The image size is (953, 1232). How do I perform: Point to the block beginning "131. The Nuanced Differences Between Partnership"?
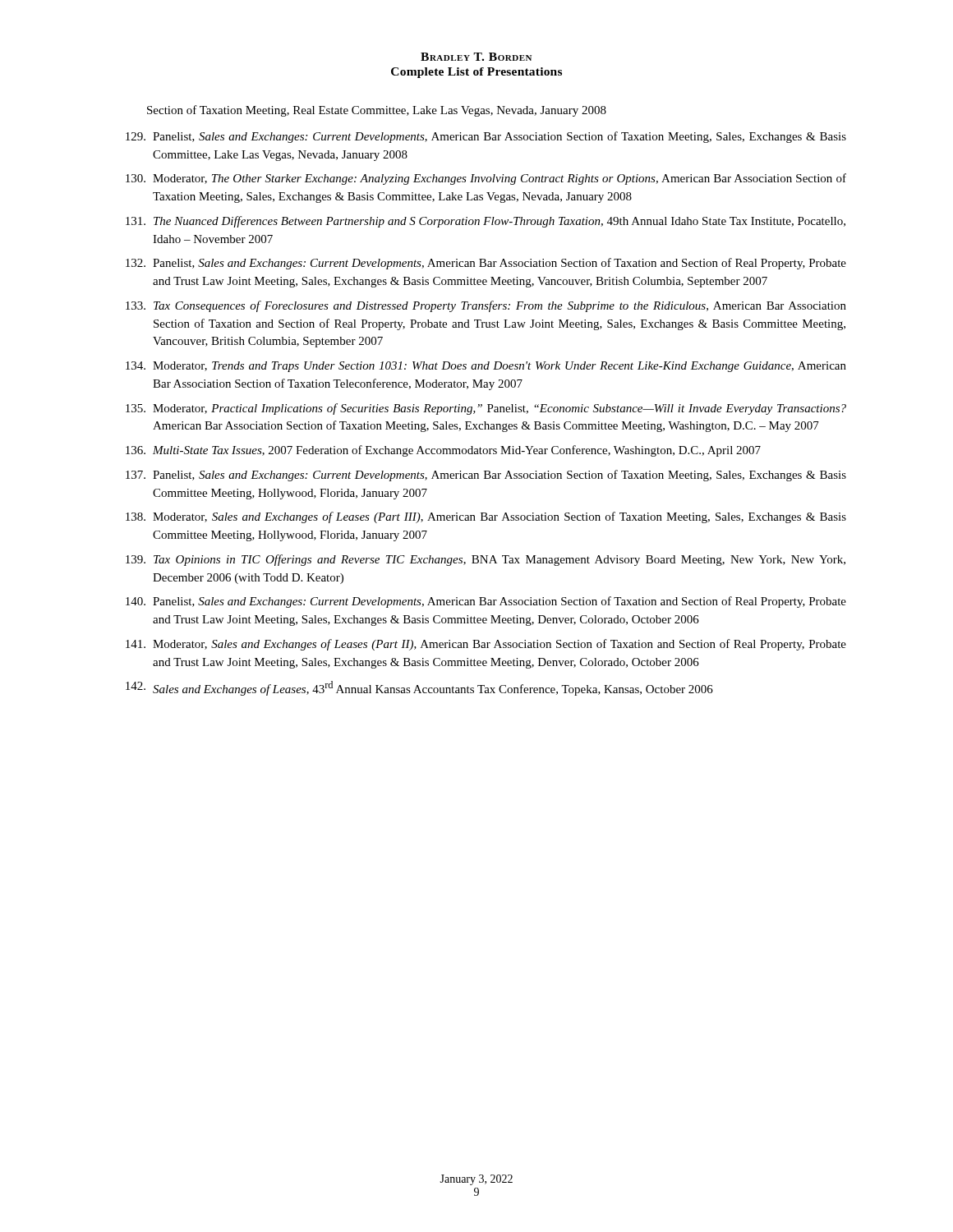click(x=476, y=230)
